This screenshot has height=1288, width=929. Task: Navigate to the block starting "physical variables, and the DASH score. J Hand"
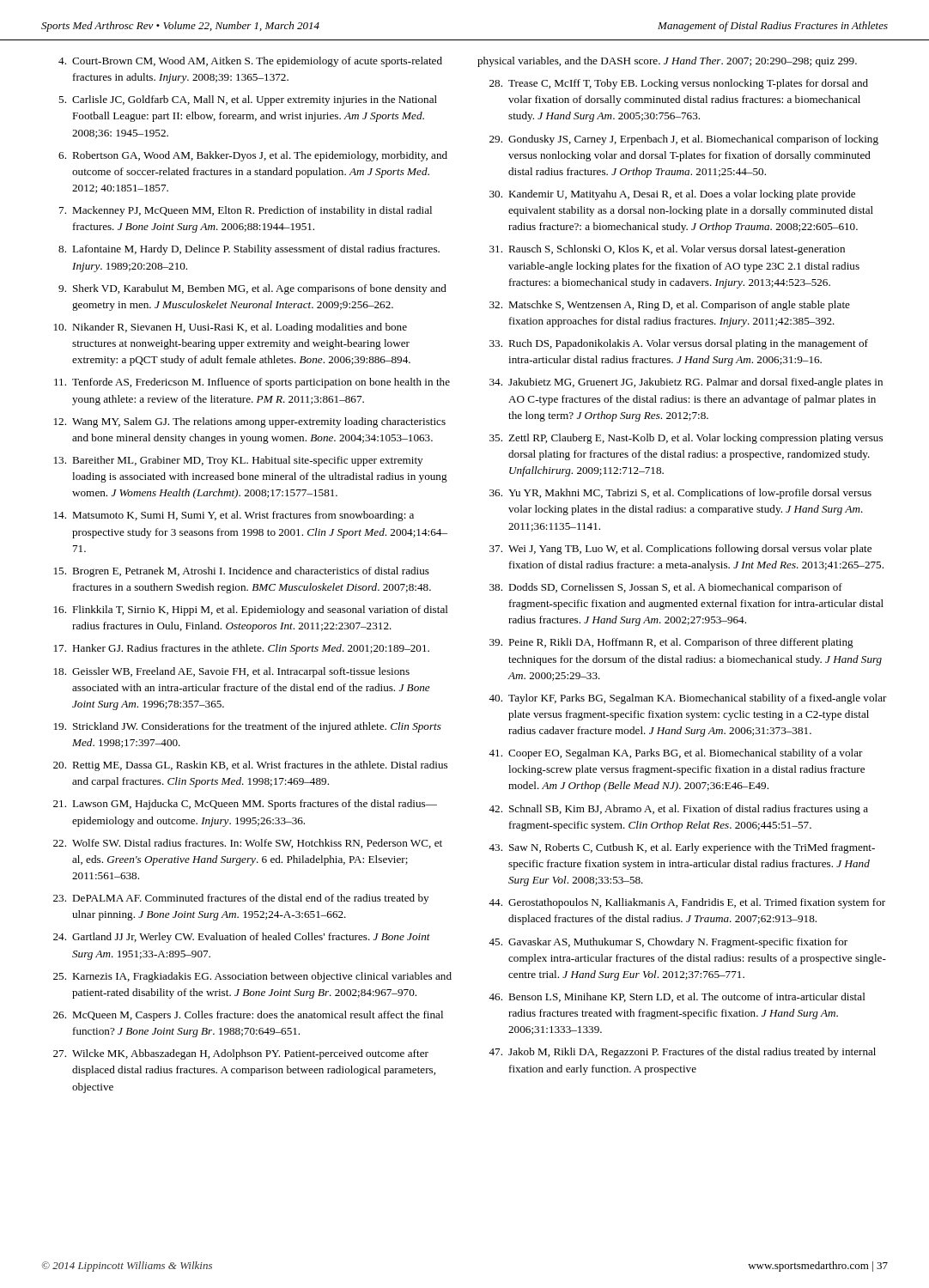[683, 61]
